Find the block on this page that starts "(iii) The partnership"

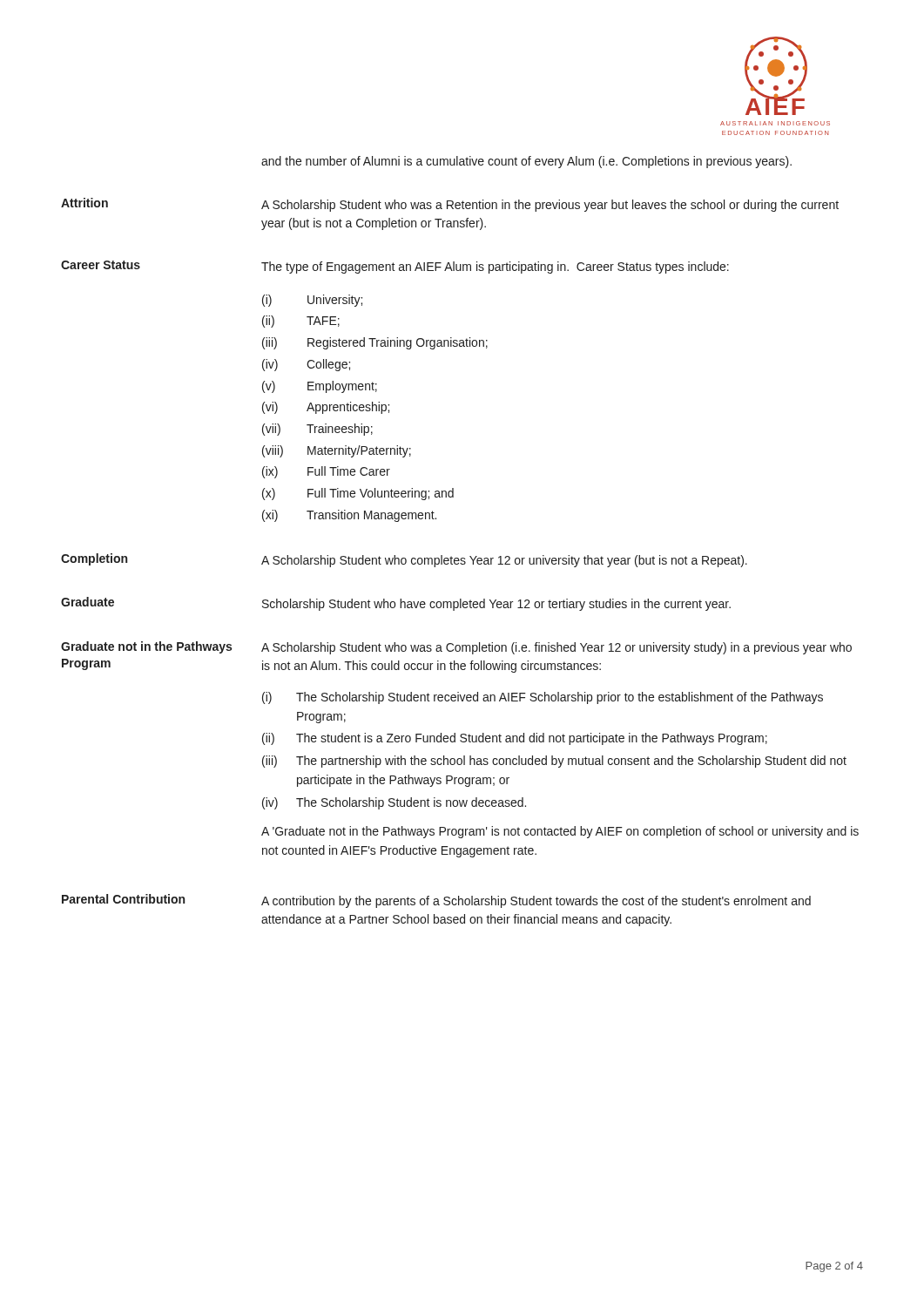[562, 771]
